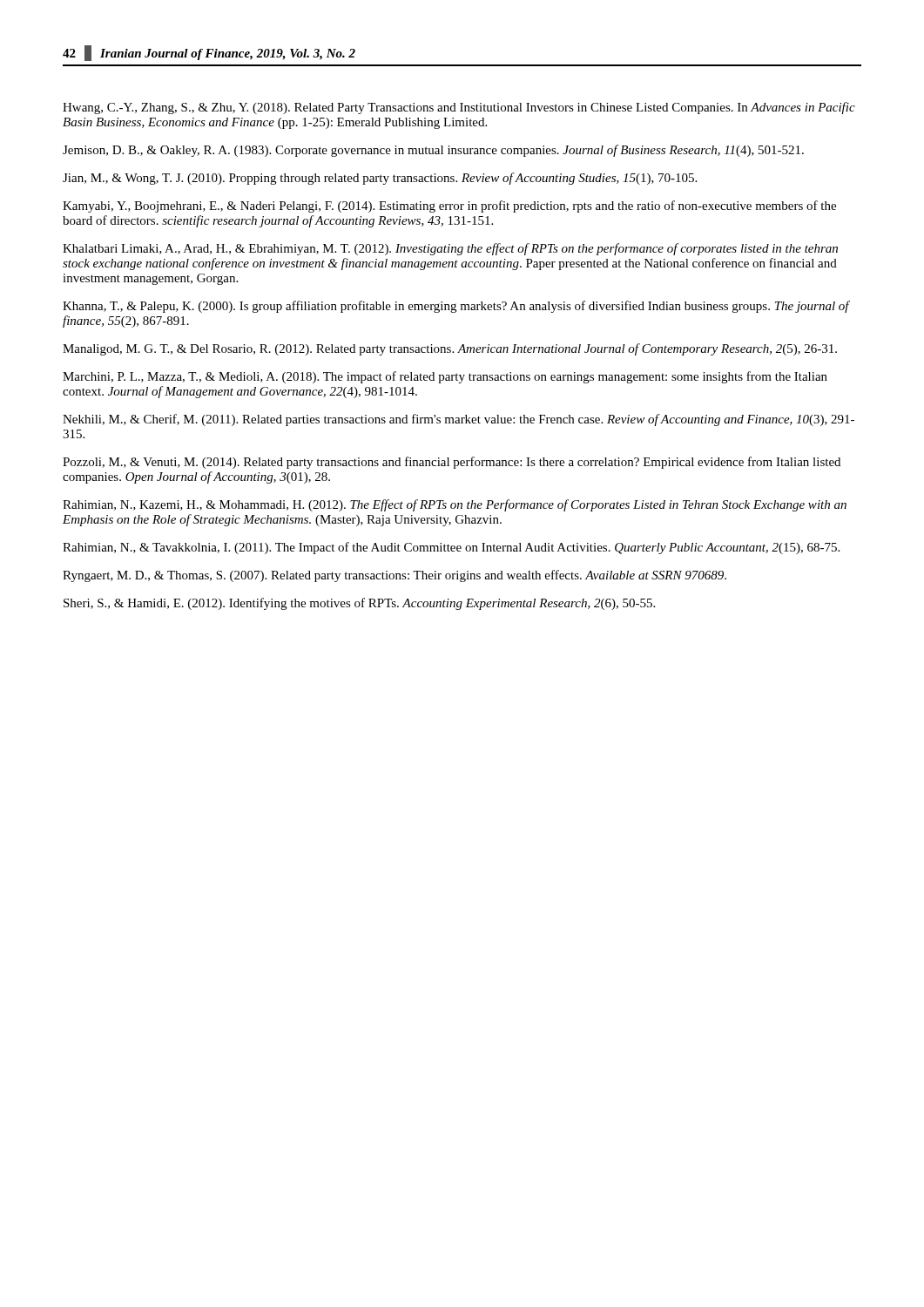Click the passage that begins "Pozzoli, M., & Venuti,"

coord(462,470)
